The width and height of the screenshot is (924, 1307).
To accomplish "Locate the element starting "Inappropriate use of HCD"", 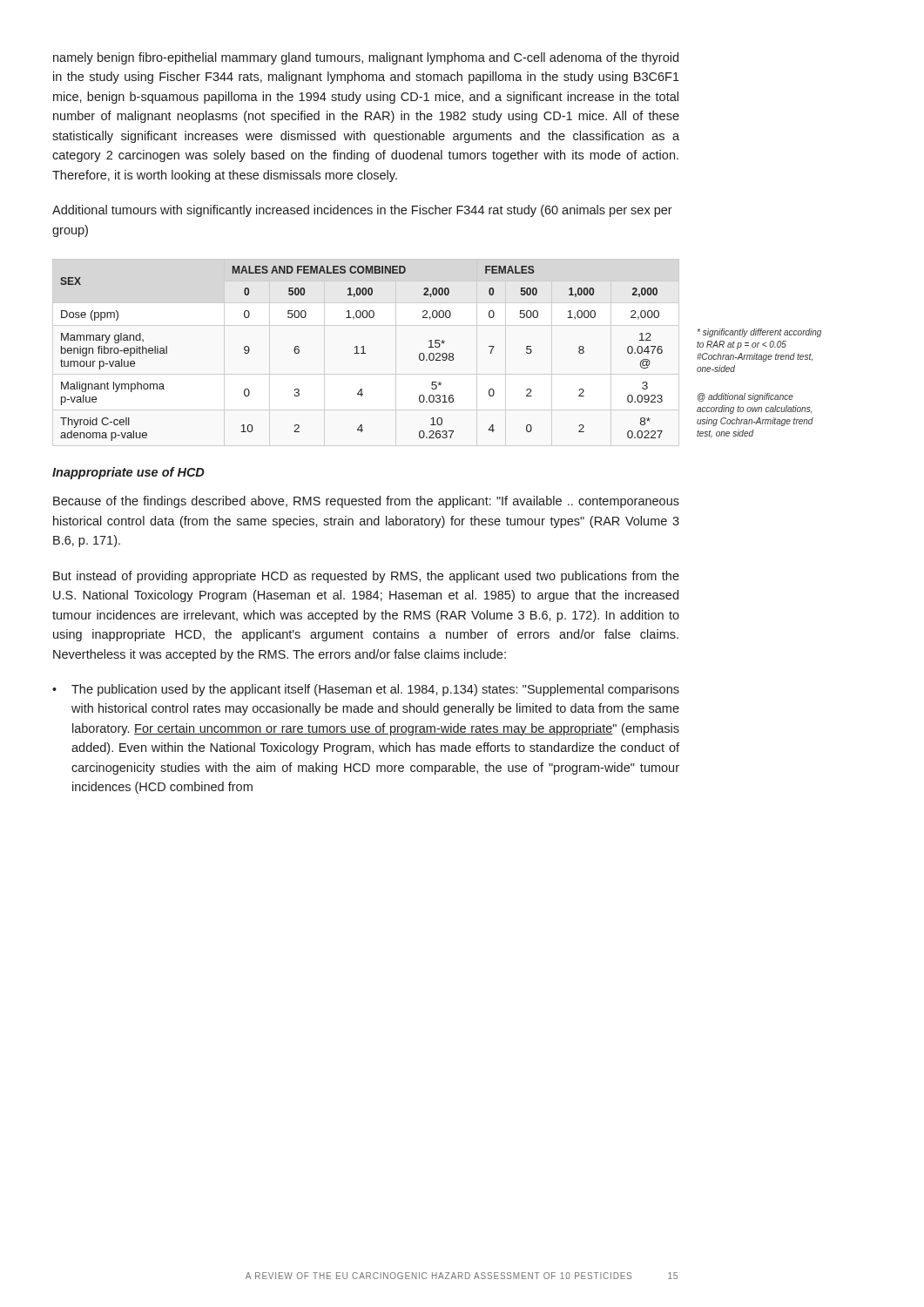I will 128,473.
